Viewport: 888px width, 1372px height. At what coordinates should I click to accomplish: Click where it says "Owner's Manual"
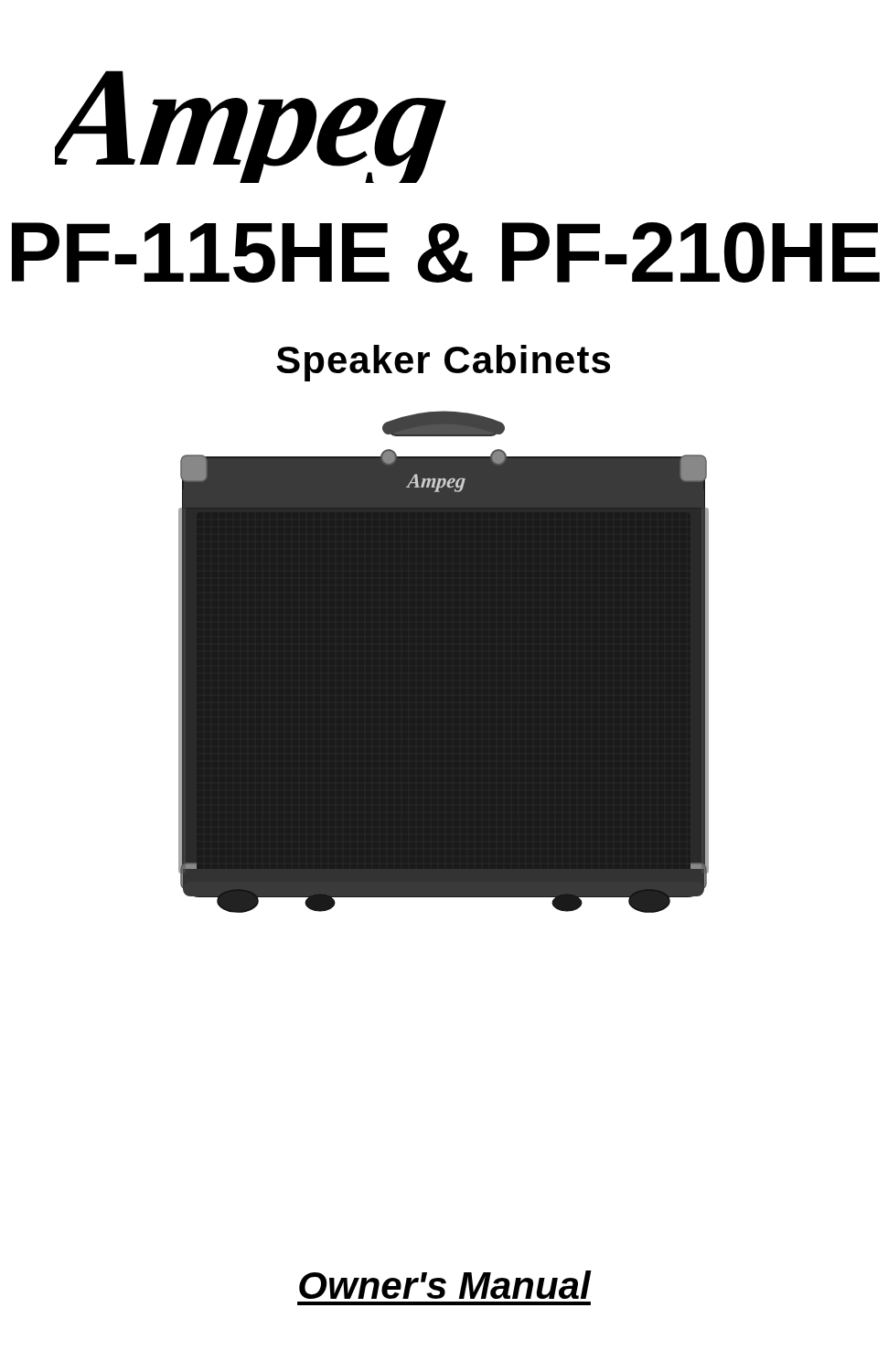[x=444, y=1286]
